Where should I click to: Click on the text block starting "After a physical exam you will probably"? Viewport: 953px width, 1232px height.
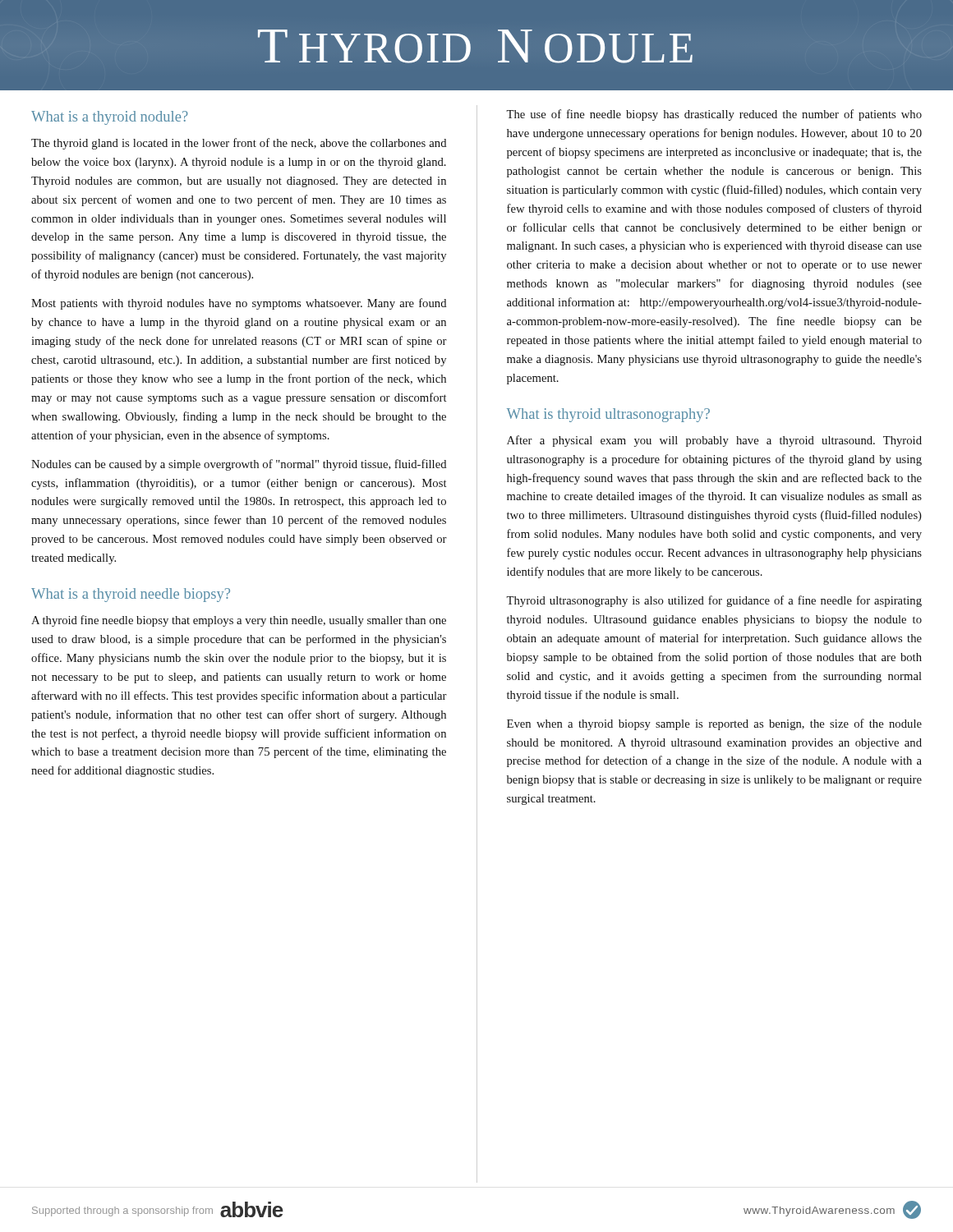(x=714, y=506)
